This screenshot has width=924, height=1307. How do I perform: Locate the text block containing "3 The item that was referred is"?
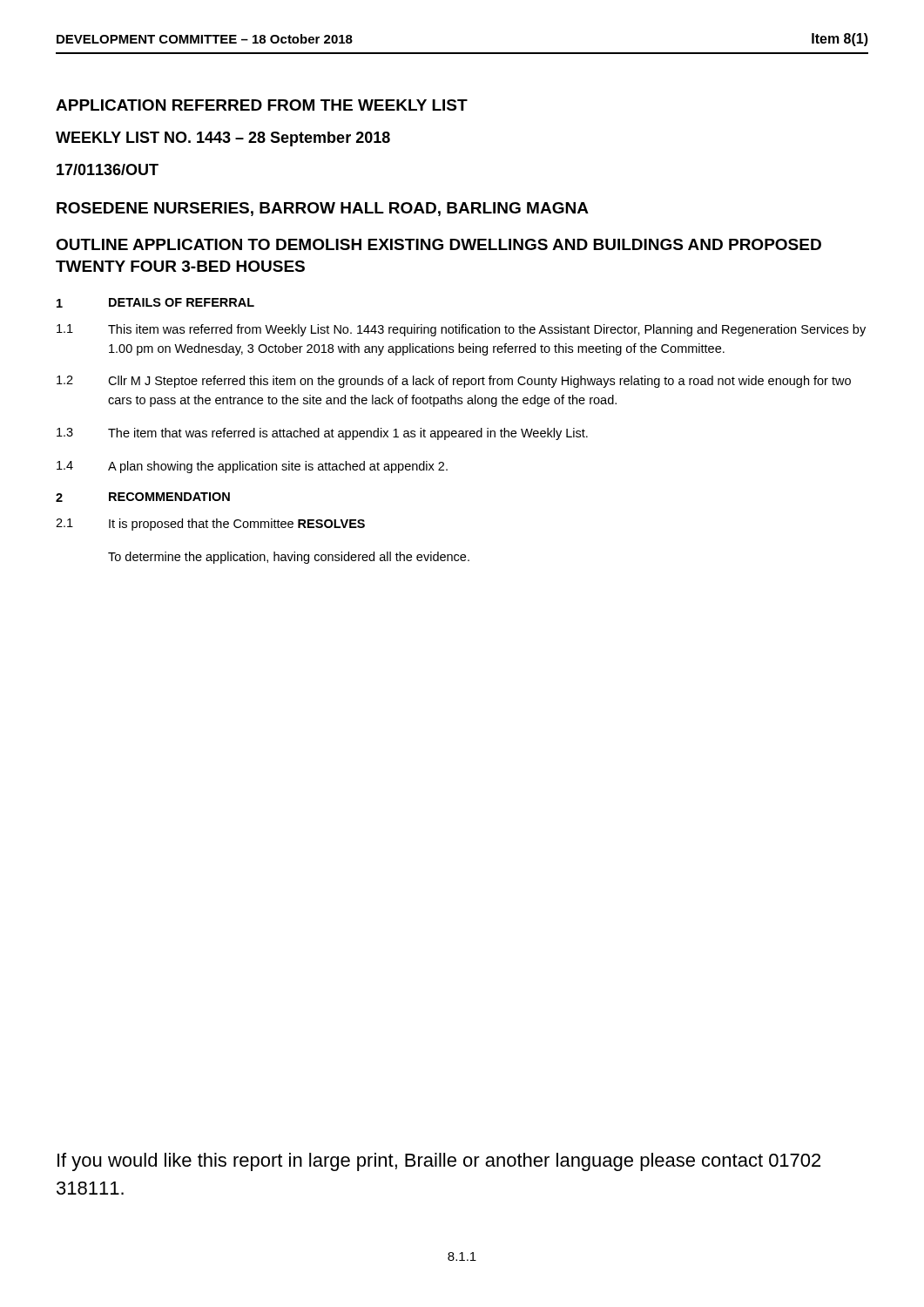click(x=462, y=434)
